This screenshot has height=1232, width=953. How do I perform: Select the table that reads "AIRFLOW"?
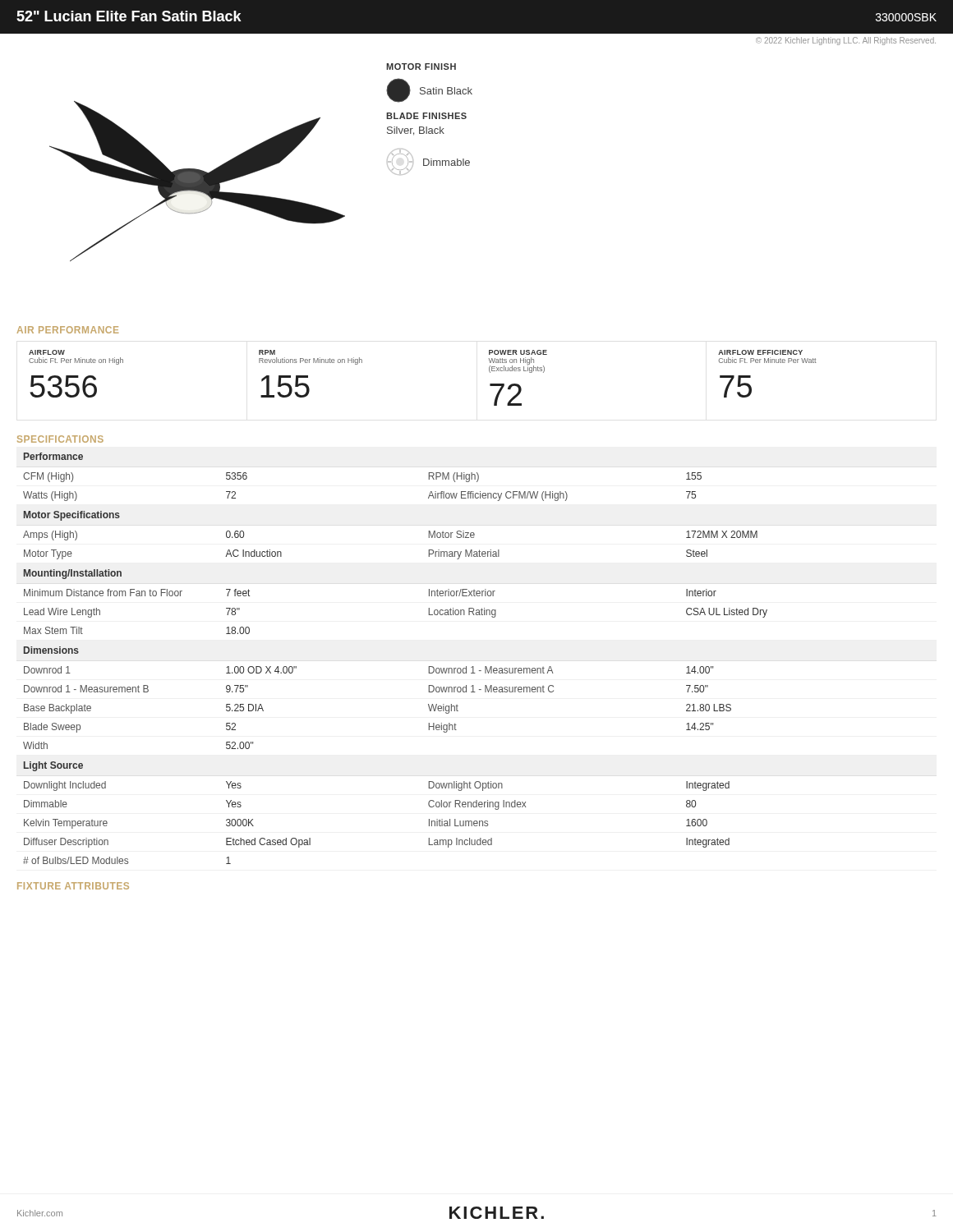tap(476, 381)
